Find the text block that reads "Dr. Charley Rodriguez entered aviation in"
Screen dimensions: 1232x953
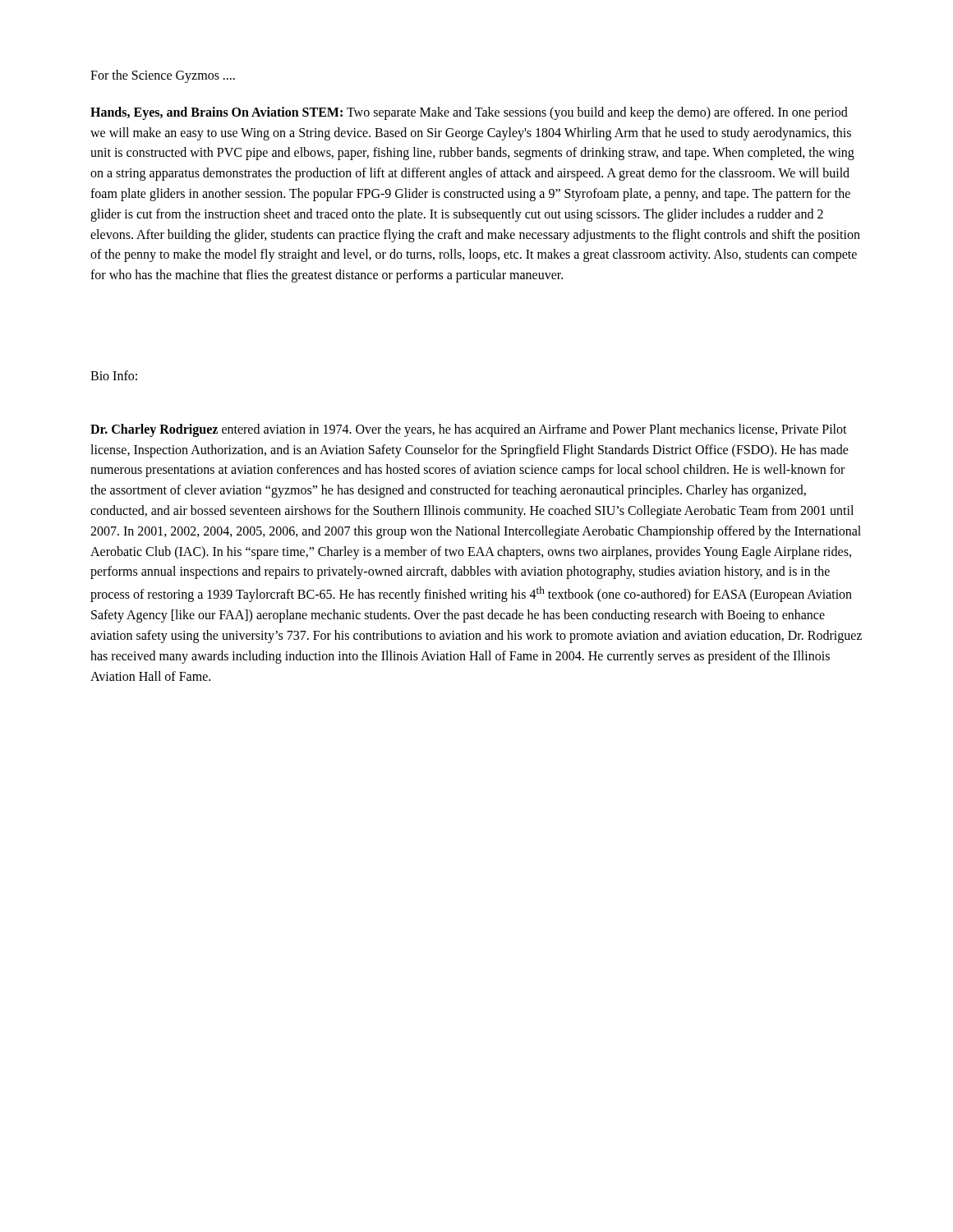[x=476, y=552]
